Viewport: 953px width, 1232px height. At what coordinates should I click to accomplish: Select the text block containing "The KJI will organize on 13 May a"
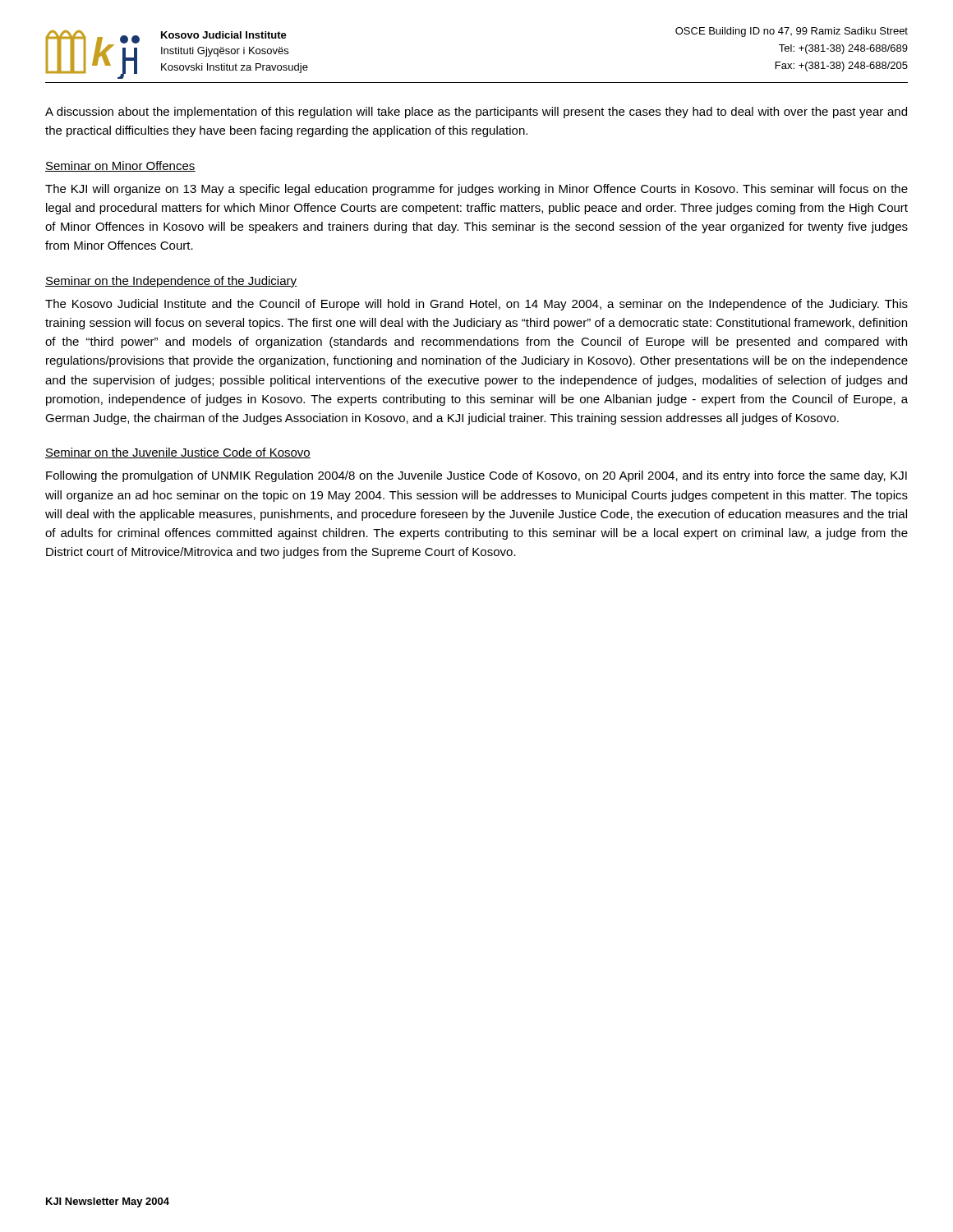tap(476, 217)
